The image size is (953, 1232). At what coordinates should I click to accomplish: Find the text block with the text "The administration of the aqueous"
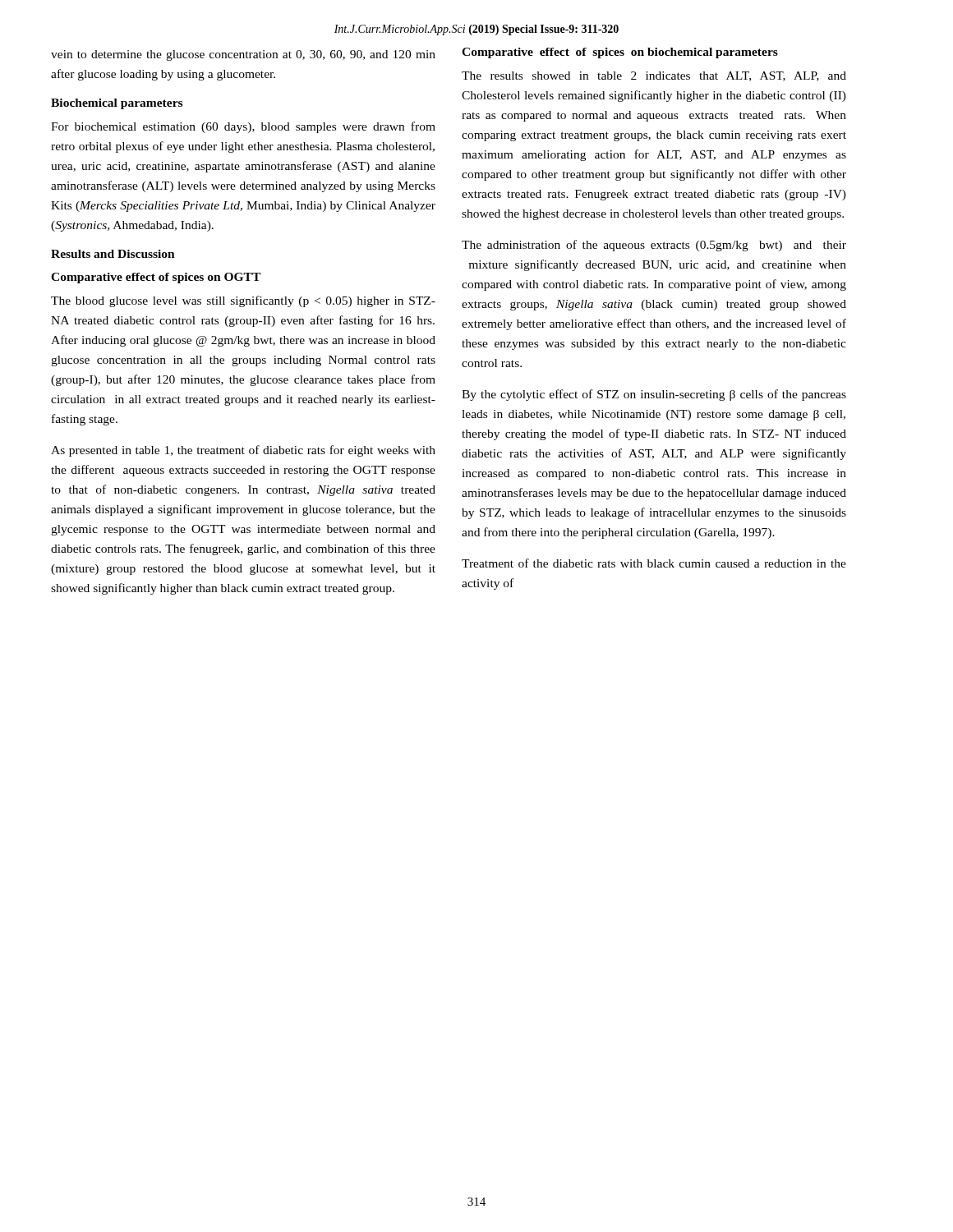(x=654, y=304)
